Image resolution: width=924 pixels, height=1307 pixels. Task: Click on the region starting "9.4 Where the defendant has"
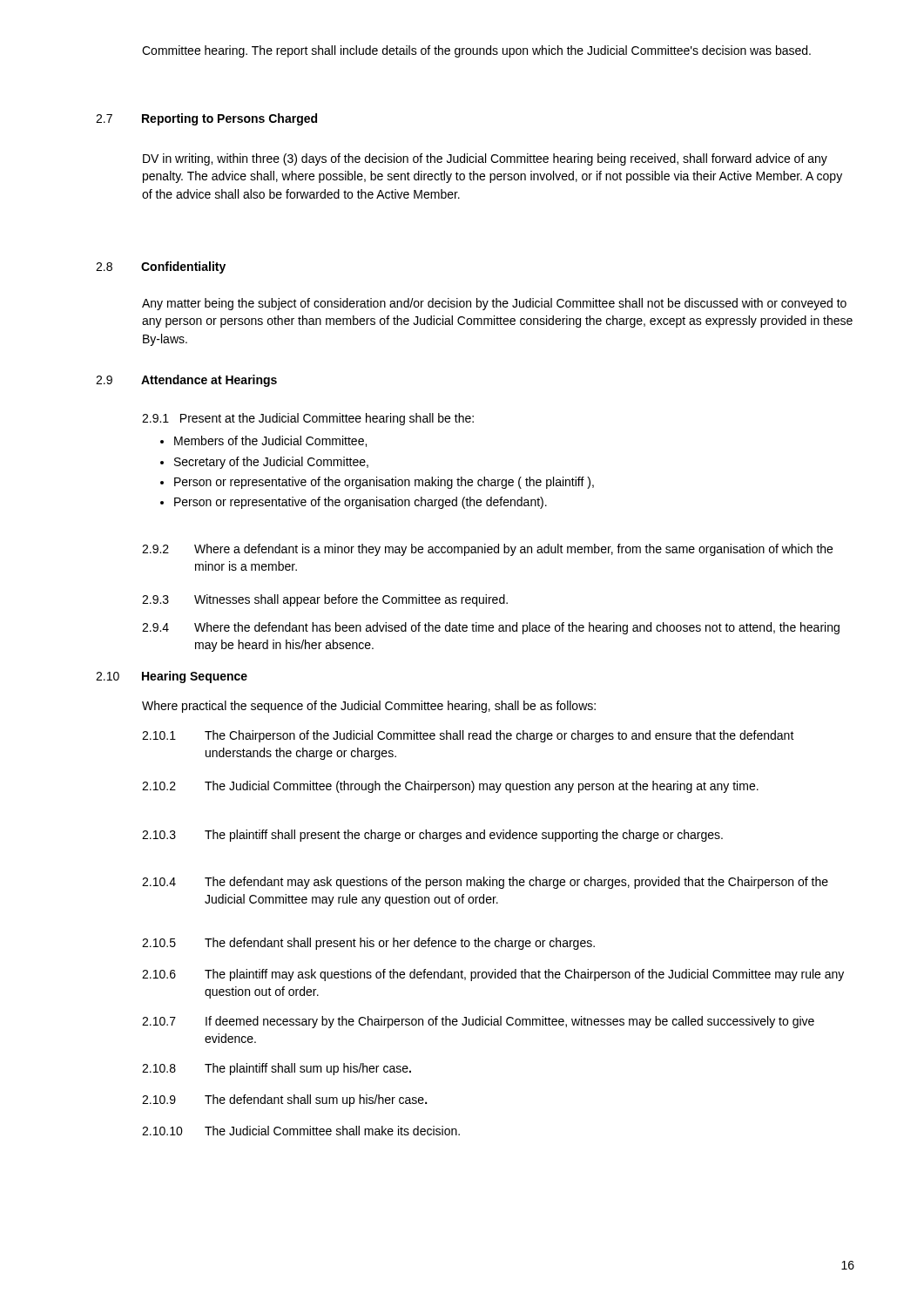498,636
